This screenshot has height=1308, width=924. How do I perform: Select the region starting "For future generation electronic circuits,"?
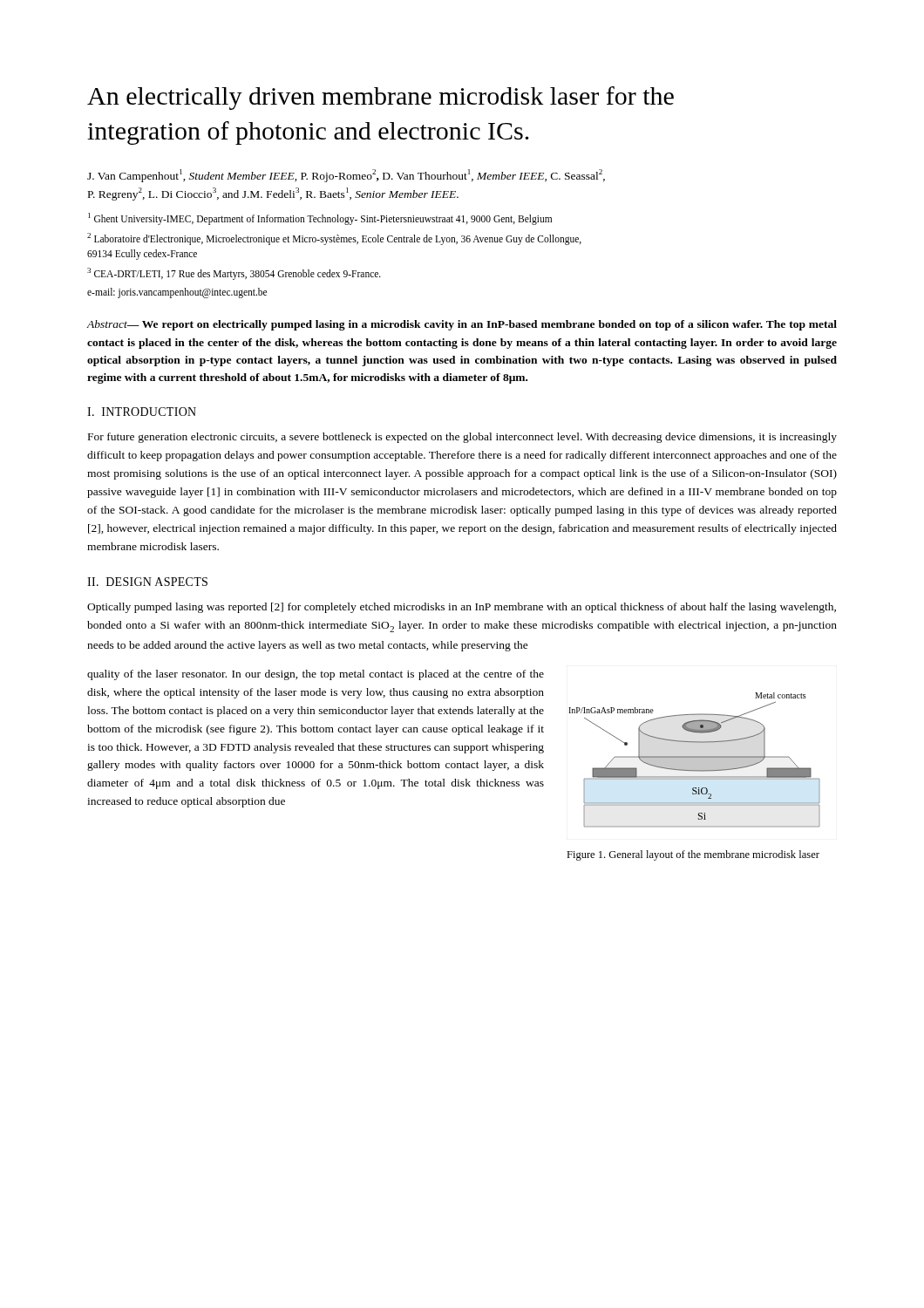coord(462,491)
